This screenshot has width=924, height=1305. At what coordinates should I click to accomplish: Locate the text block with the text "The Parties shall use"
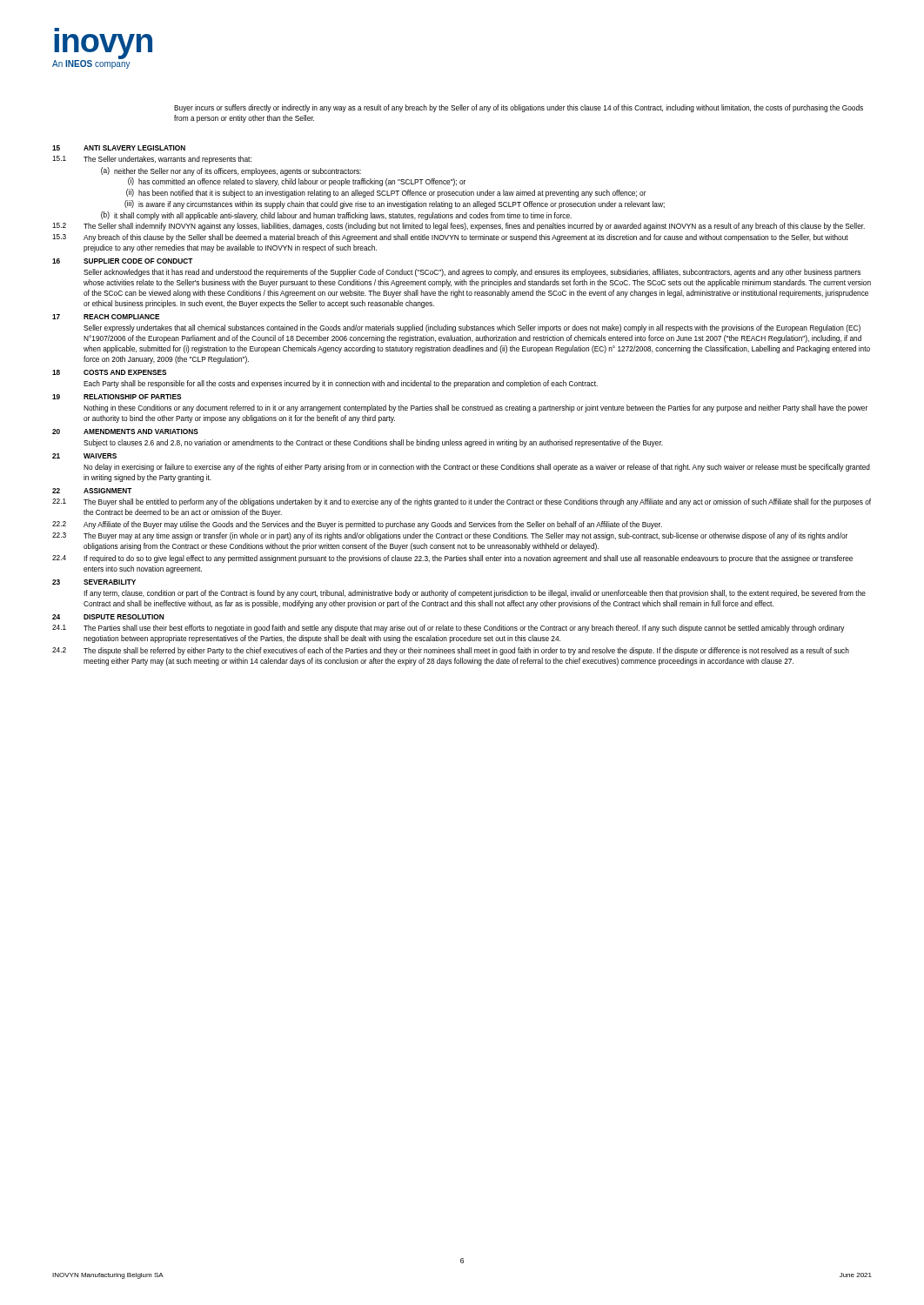click(x=464, y=633)
